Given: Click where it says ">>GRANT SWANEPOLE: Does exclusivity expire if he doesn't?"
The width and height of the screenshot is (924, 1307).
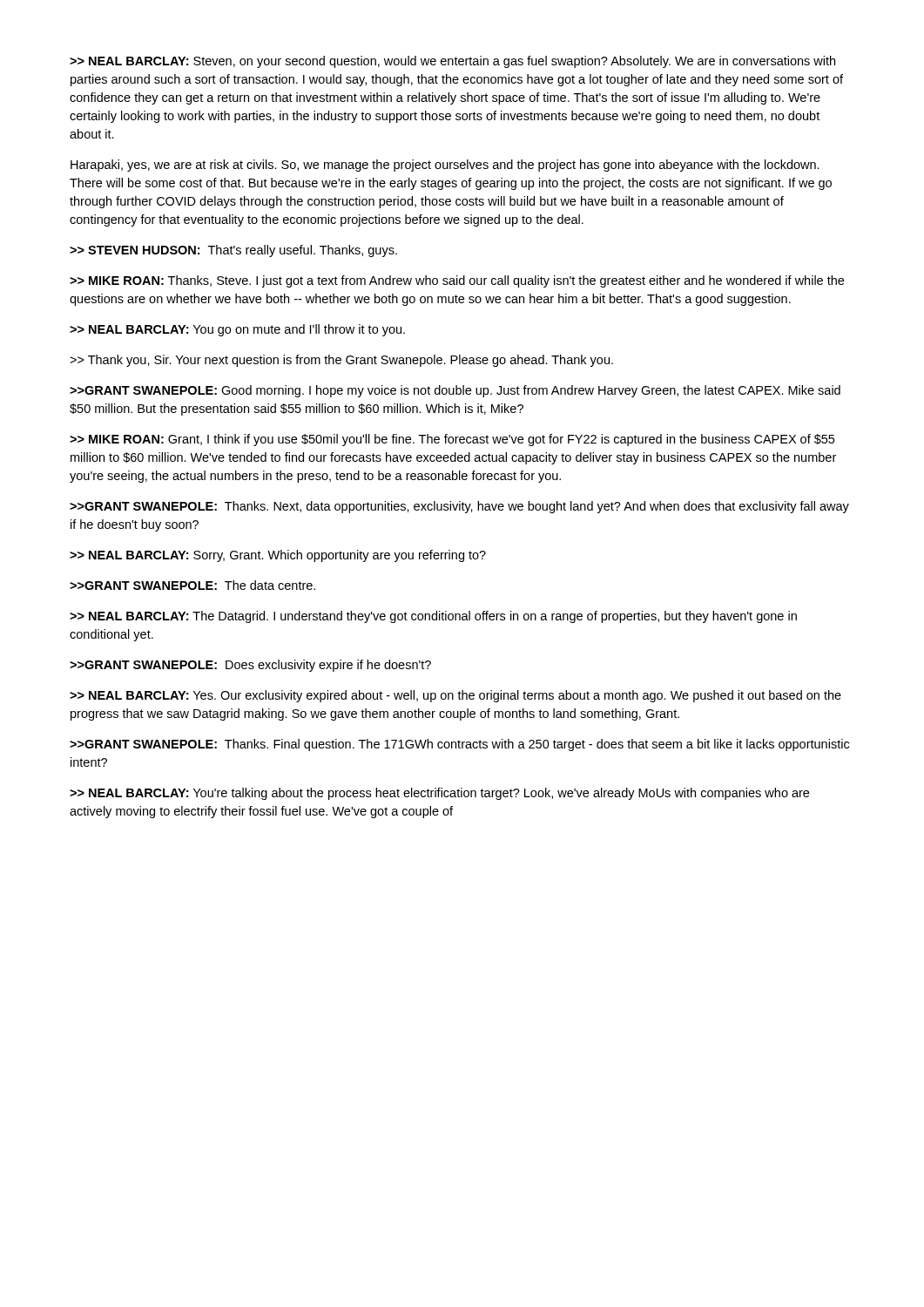Looking at the screenshot, I should point(251,665).
